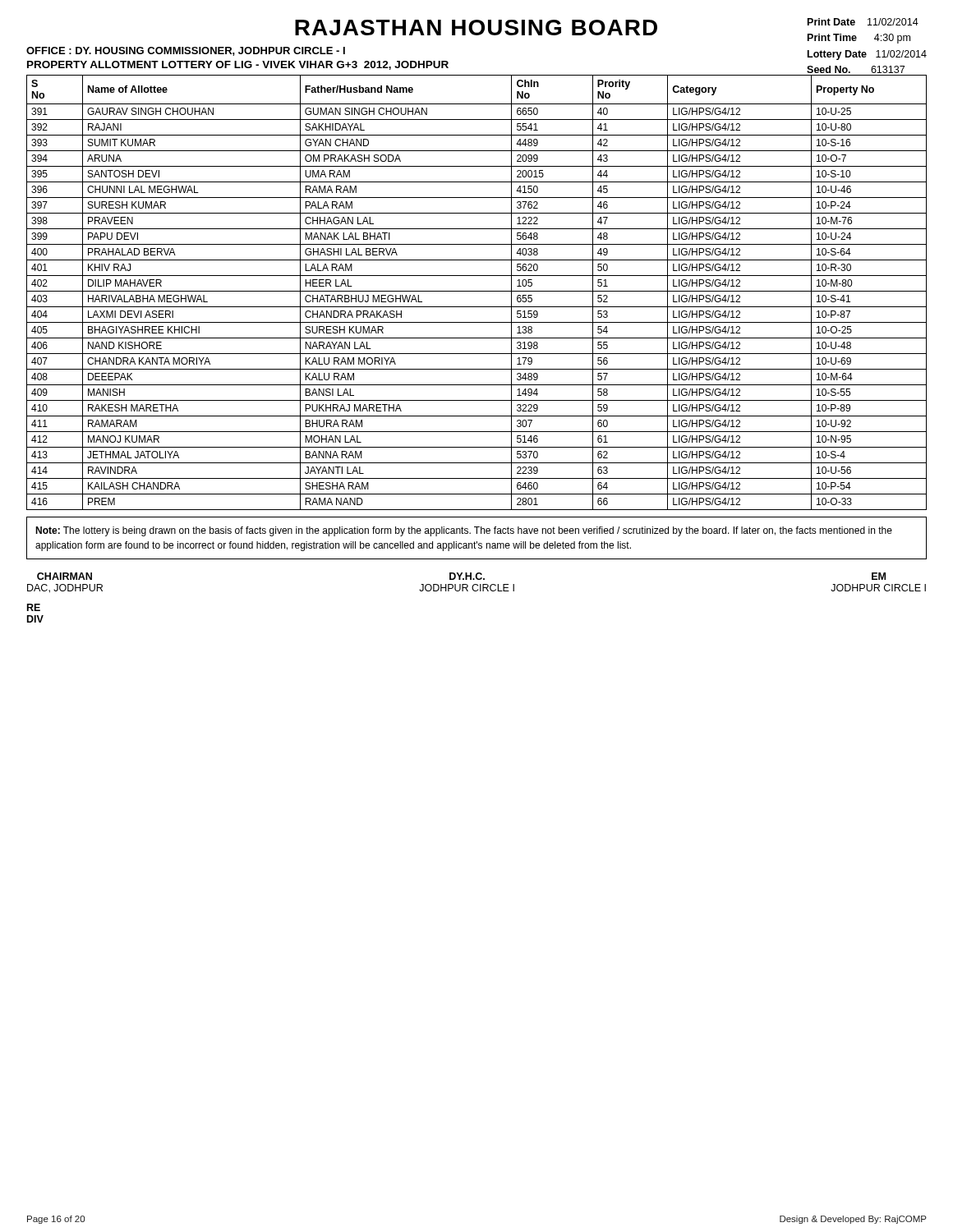The height and width of the screenshot is (1232, 953).
Task: Find the section header with the text "PROPERTY ALLOTMENT LOTTERY OF"
Action: coord(238,64)
